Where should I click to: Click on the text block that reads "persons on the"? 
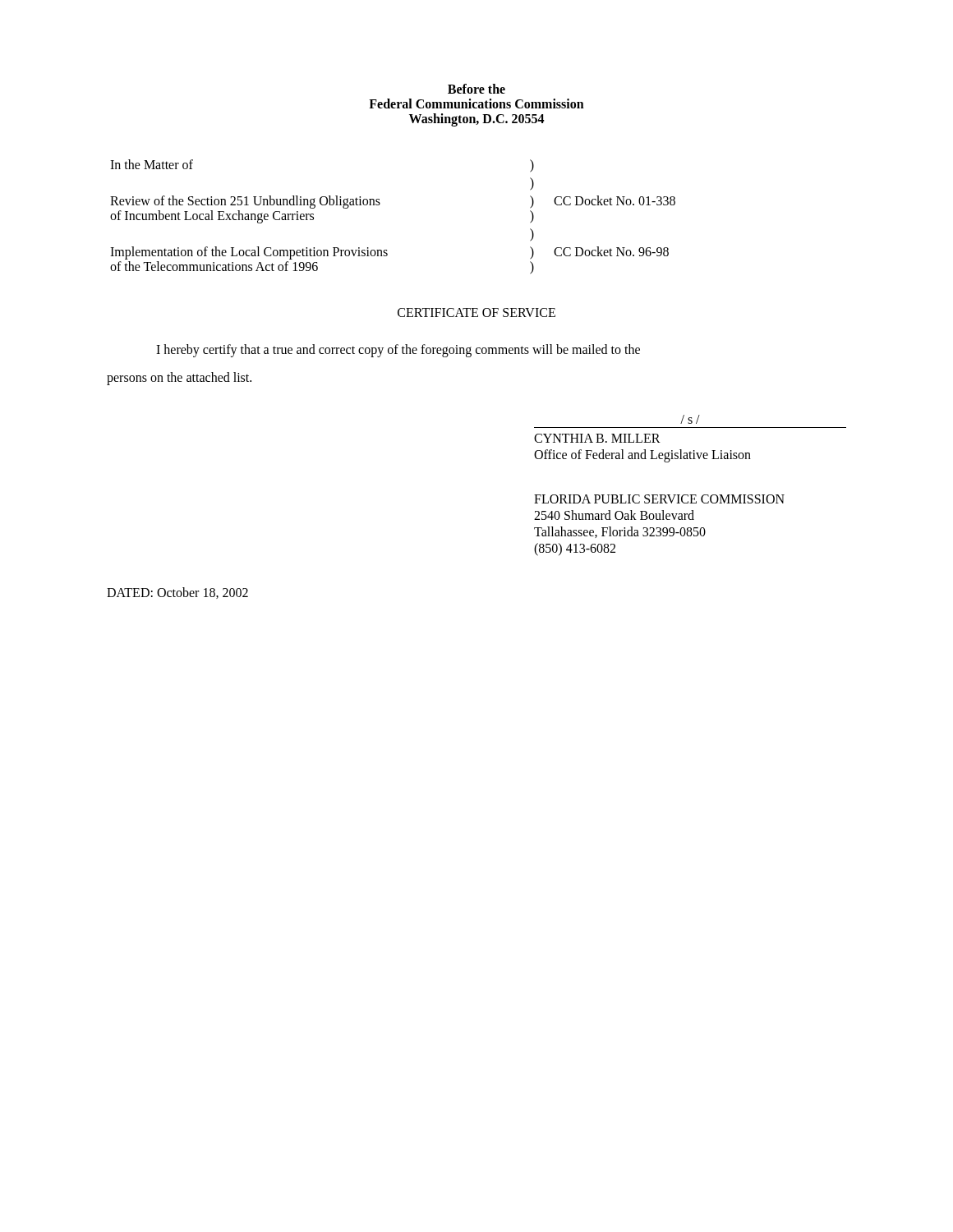180,377
